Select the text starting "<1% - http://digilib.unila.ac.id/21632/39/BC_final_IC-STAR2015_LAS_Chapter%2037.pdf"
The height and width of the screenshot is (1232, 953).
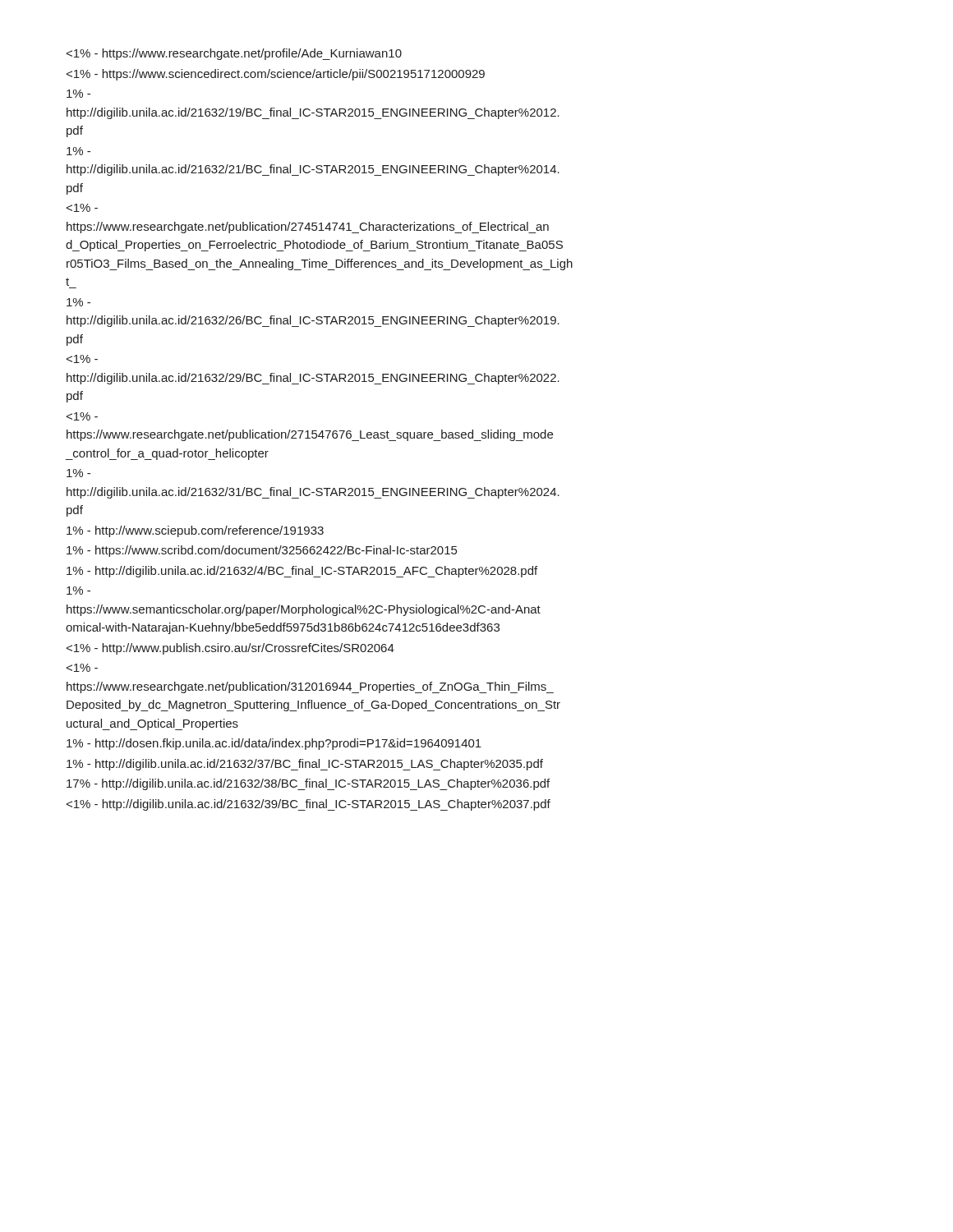pos(308,803)
